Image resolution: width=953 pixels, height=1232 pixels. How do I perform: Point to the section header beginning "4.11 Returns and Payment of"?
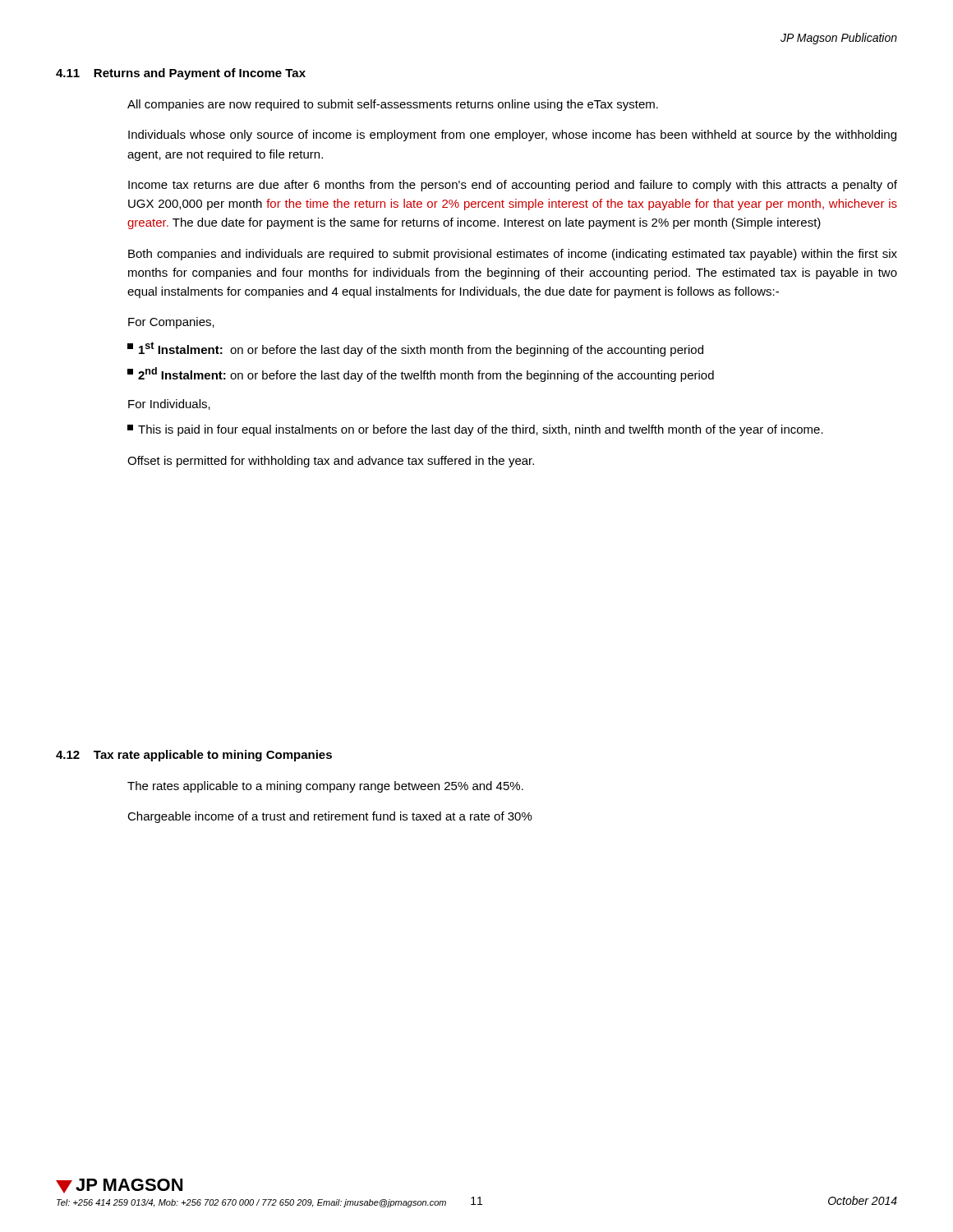click(x=181, y=73)
